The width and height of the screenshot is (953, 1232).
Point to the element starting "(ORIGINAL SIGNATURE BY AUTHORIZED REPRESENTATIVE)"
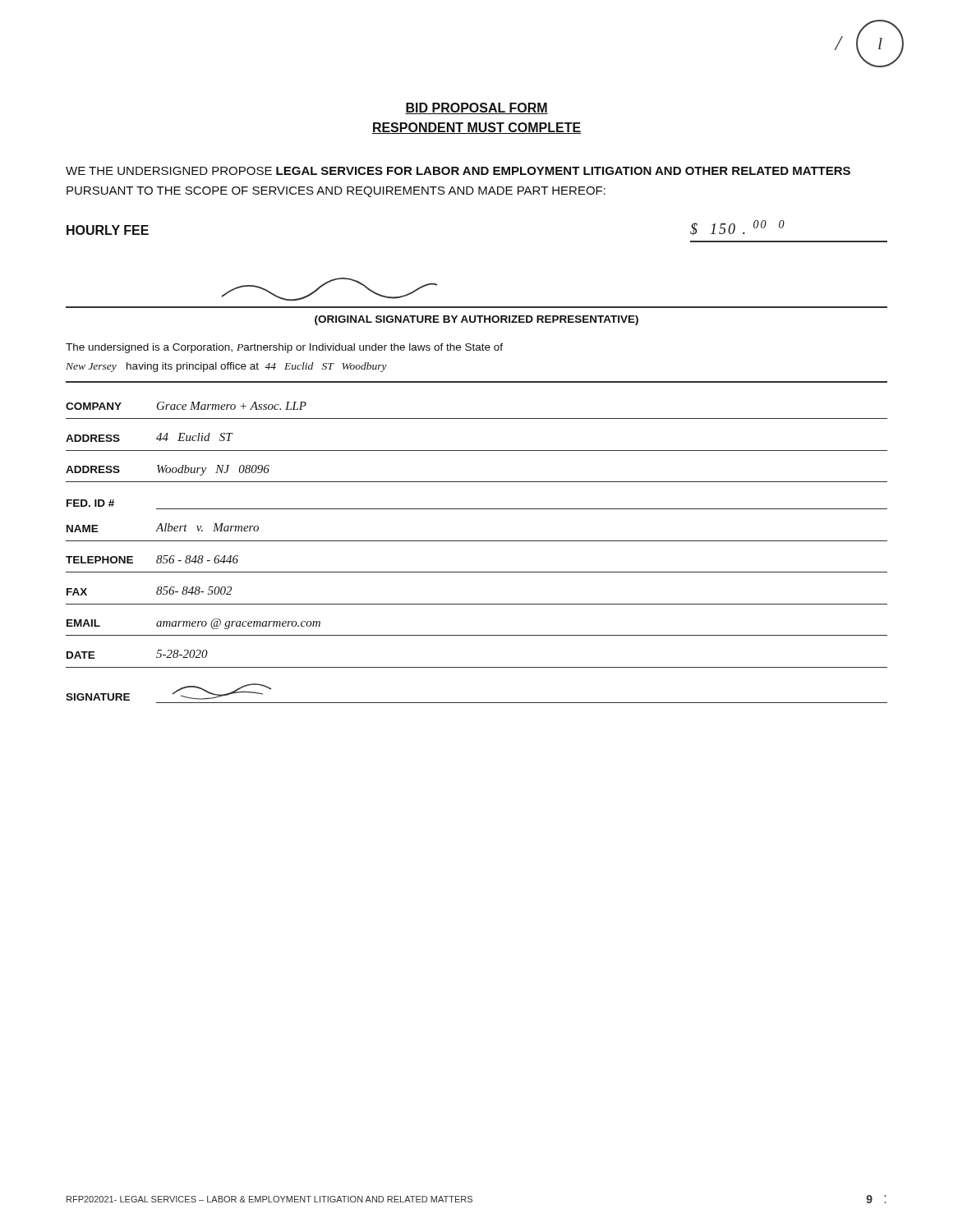476,319
